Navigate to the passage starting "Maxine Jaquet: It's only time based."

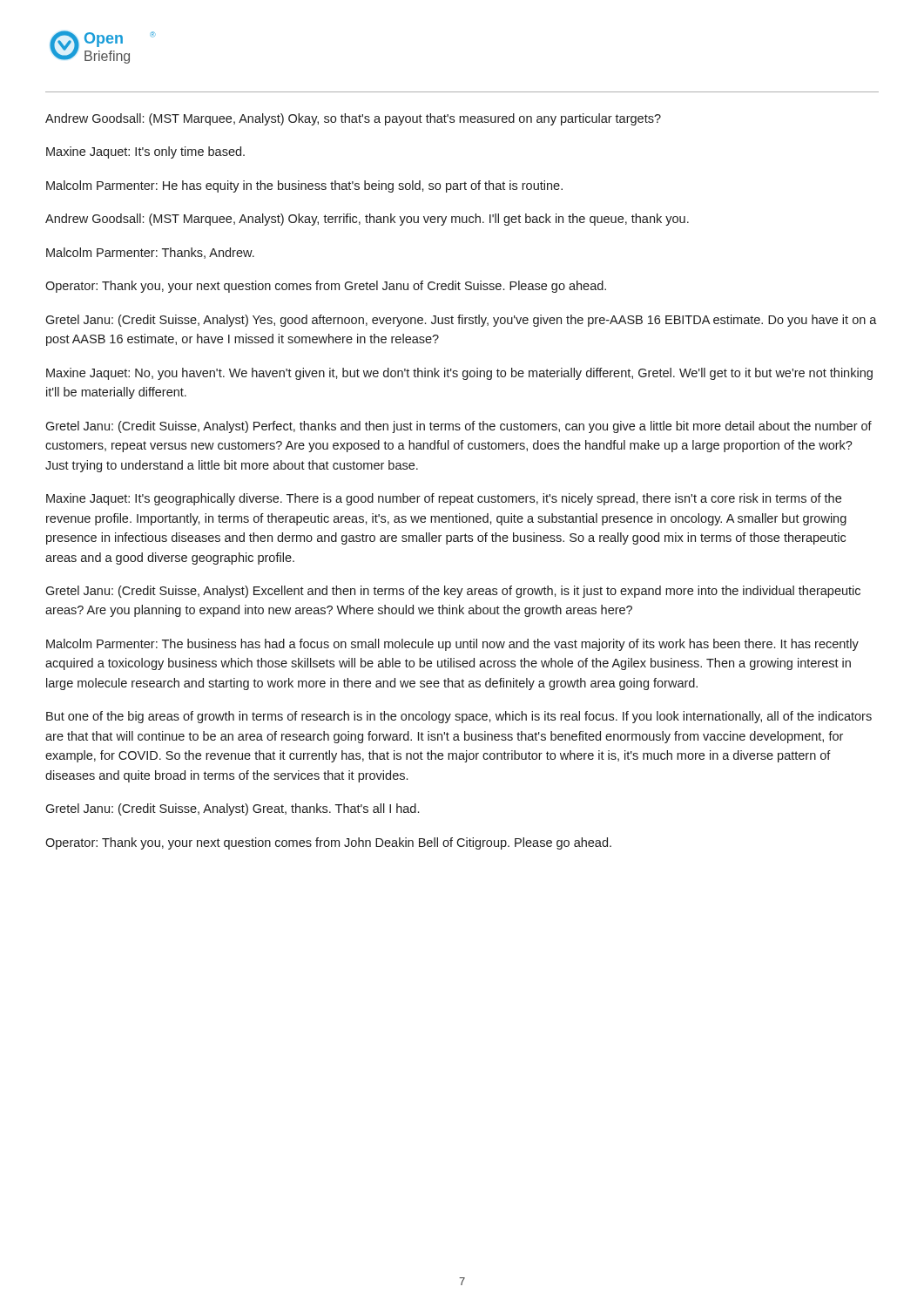(x=145, y=152)
